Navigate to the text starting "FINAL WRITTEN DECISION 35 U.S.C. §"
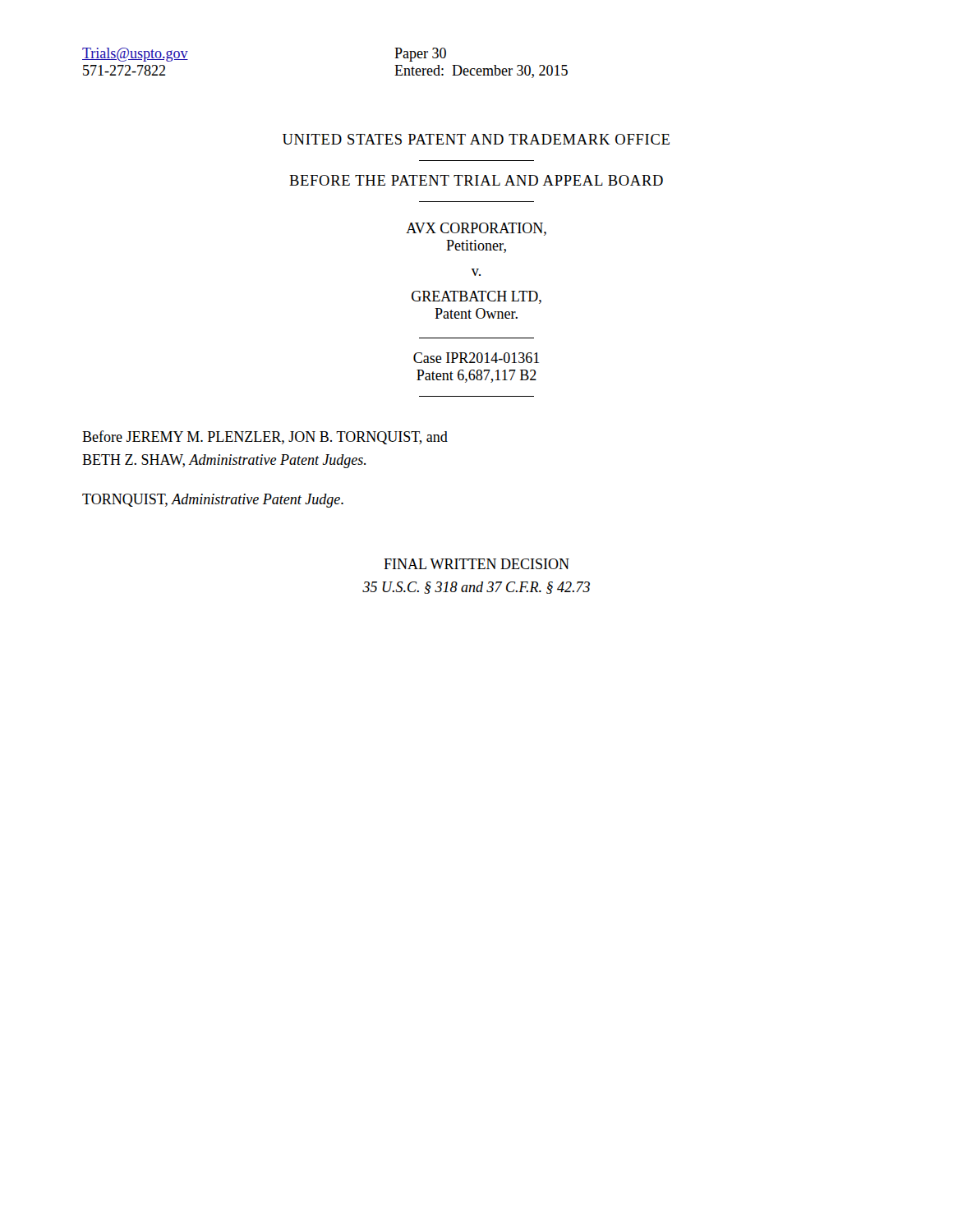Image resolution: width=953 pixels, height=1232 pixels. coord(476,576)
